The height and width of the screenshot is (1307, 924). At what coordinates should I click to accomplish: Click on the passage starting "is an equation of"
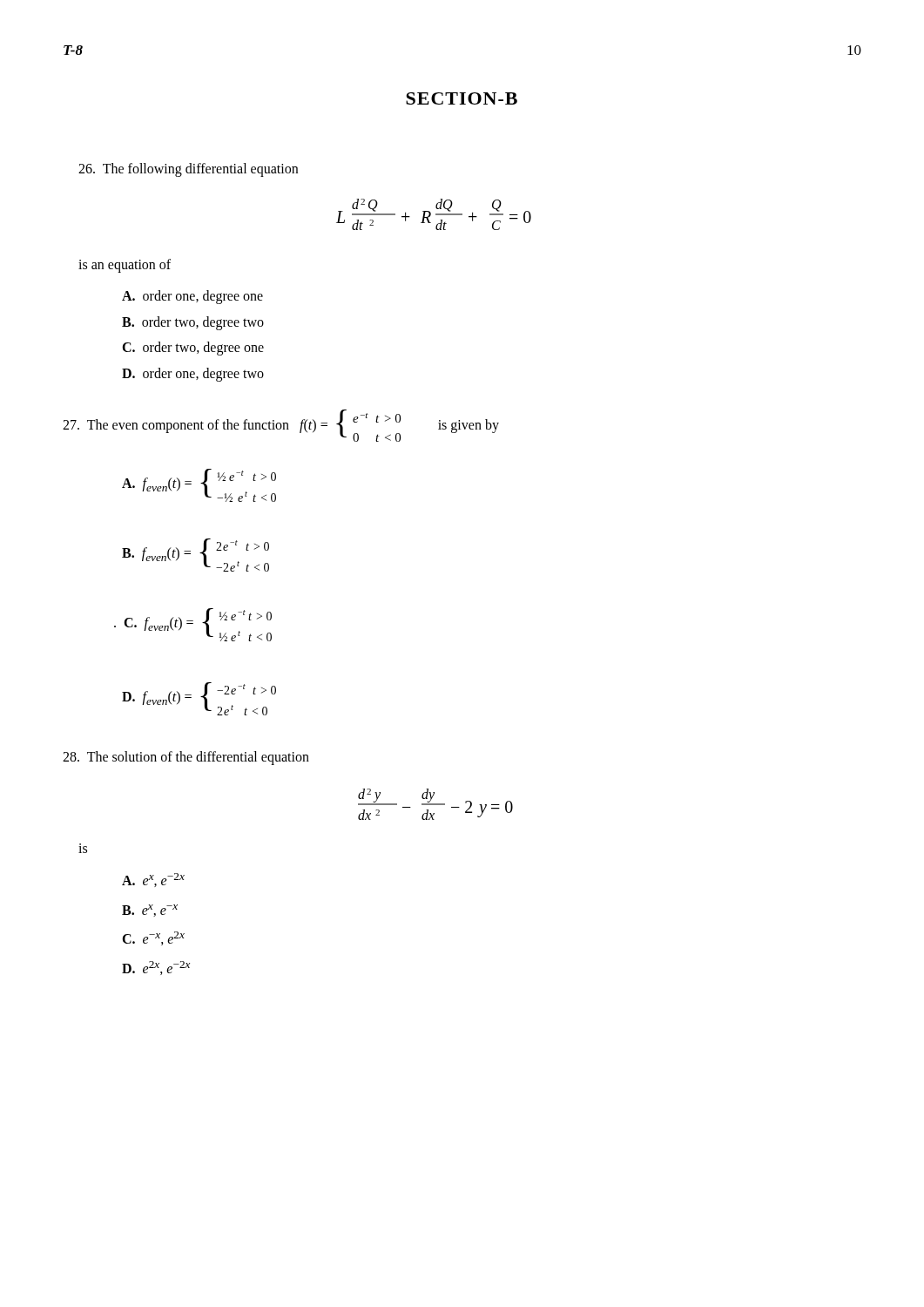[125, 264]
